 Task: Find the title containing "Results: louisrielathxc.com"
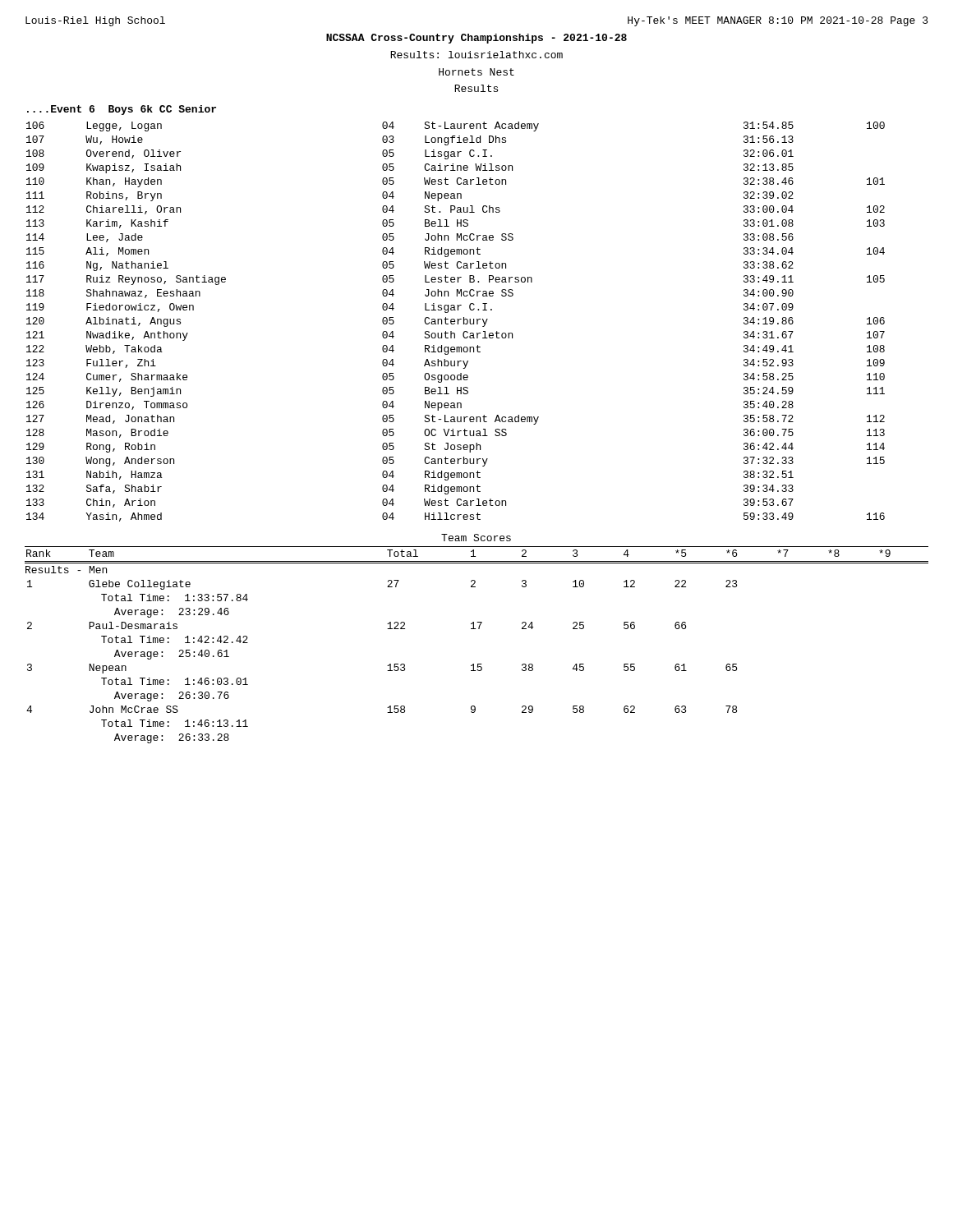[476, 55]
